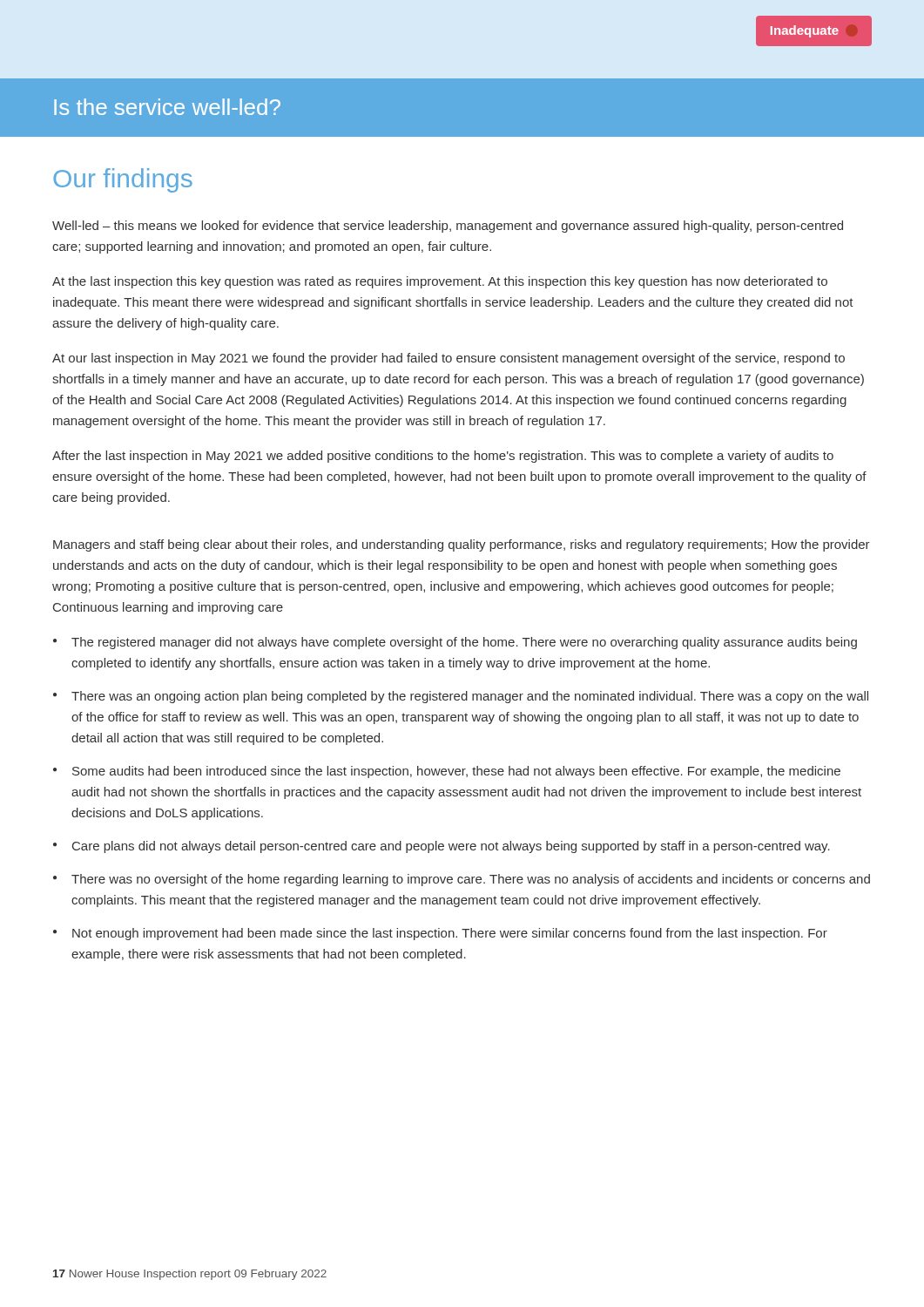Find the block on this page that starts "There was no oversight of"
The image size is (924, 1307).
tap(471, 889)
